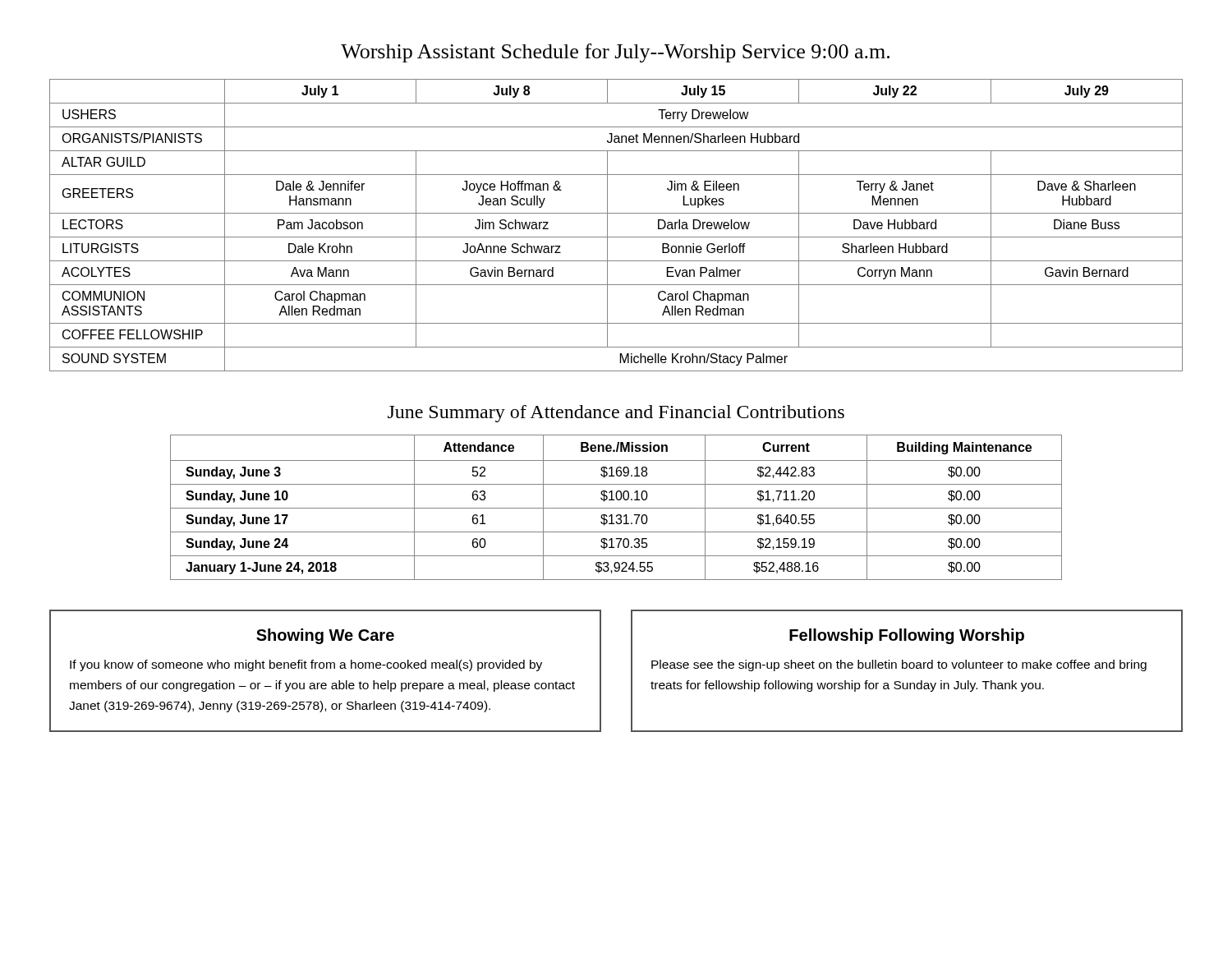The height and width of the screenshot is (953, 1232).
Task: Locate the table with the text "Michelle Krohn/Stacy Palmer"
Action: [x=616, y=225]
